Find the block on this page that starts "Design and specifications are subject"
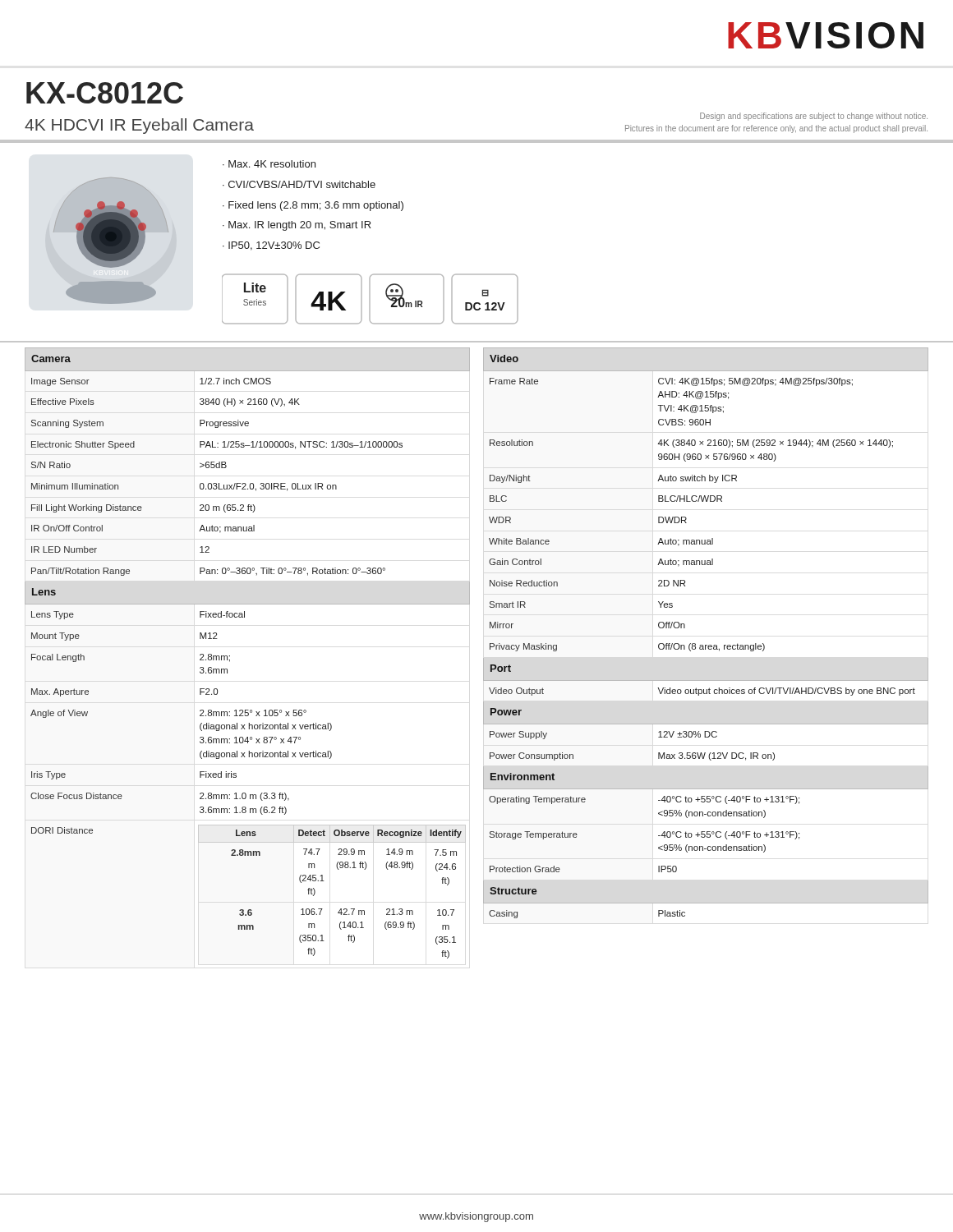The height and width of the screenshot is (1232, 953). [x=776, y=123]
